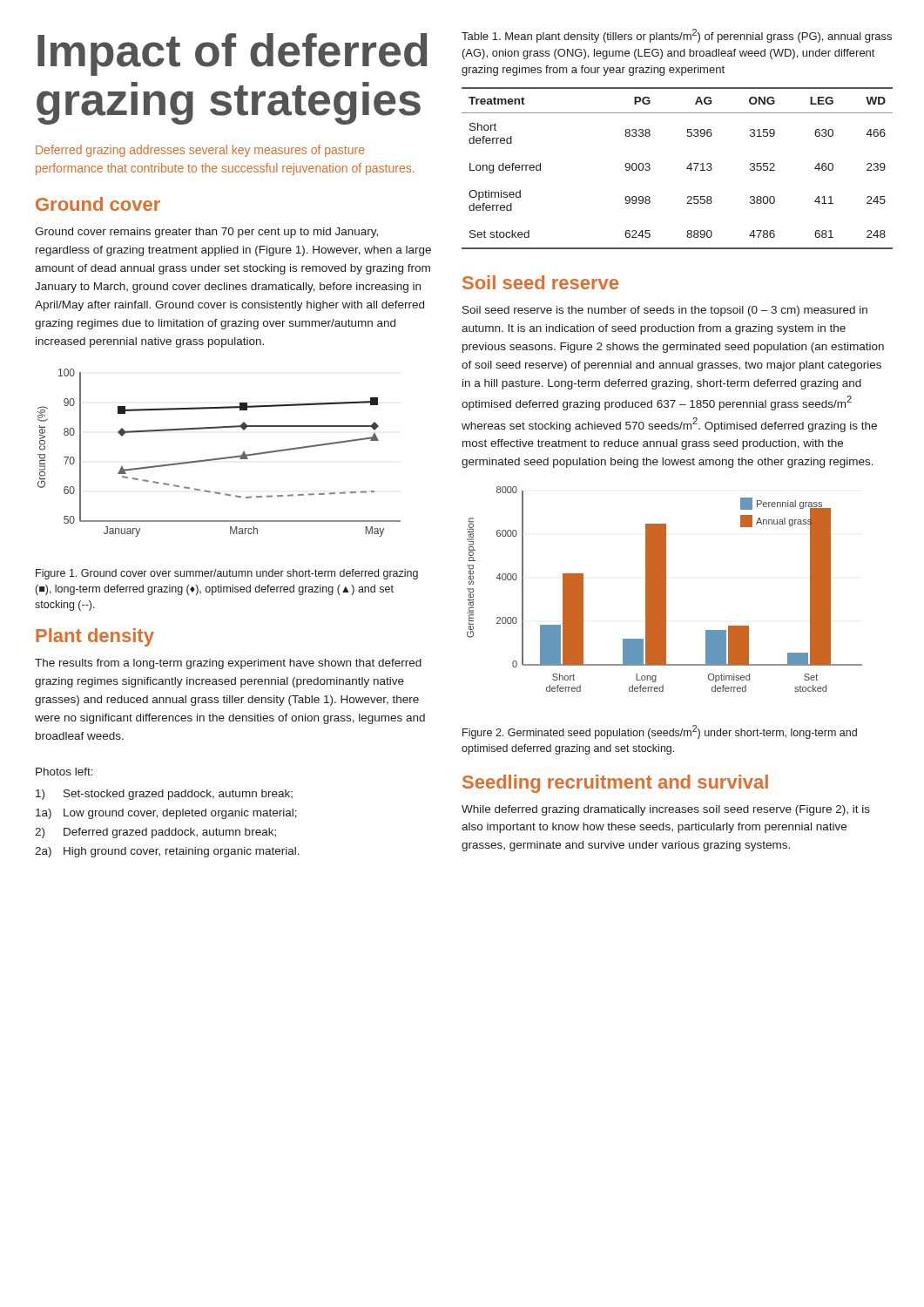The height and width of the screenshot is (1307, 924).
Task: Select the text that says "Photos left:"
Action: point(64,771)
